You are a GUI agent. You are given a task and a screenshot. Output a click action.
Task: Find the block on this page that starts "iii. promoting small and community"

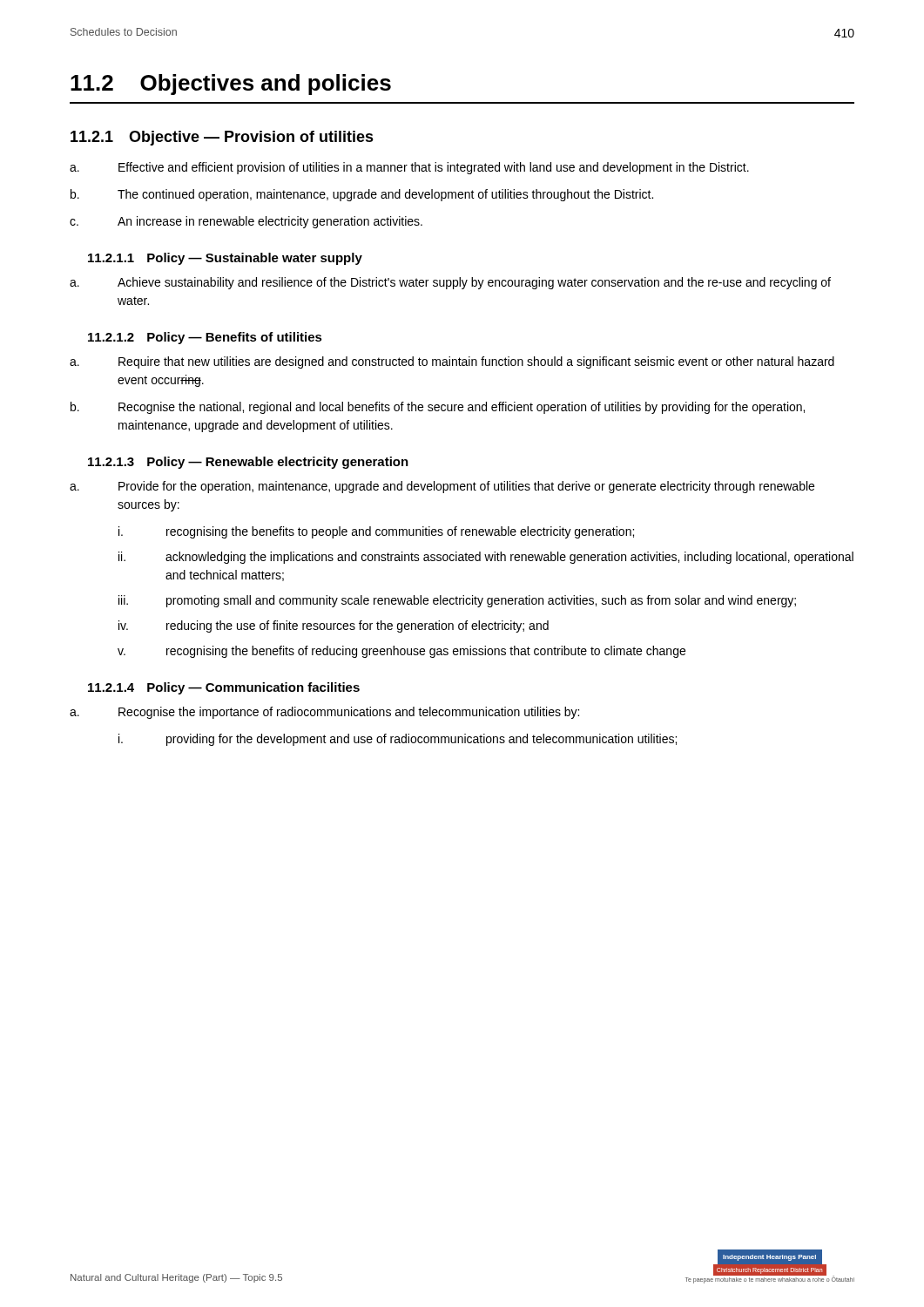click(486, 601)
